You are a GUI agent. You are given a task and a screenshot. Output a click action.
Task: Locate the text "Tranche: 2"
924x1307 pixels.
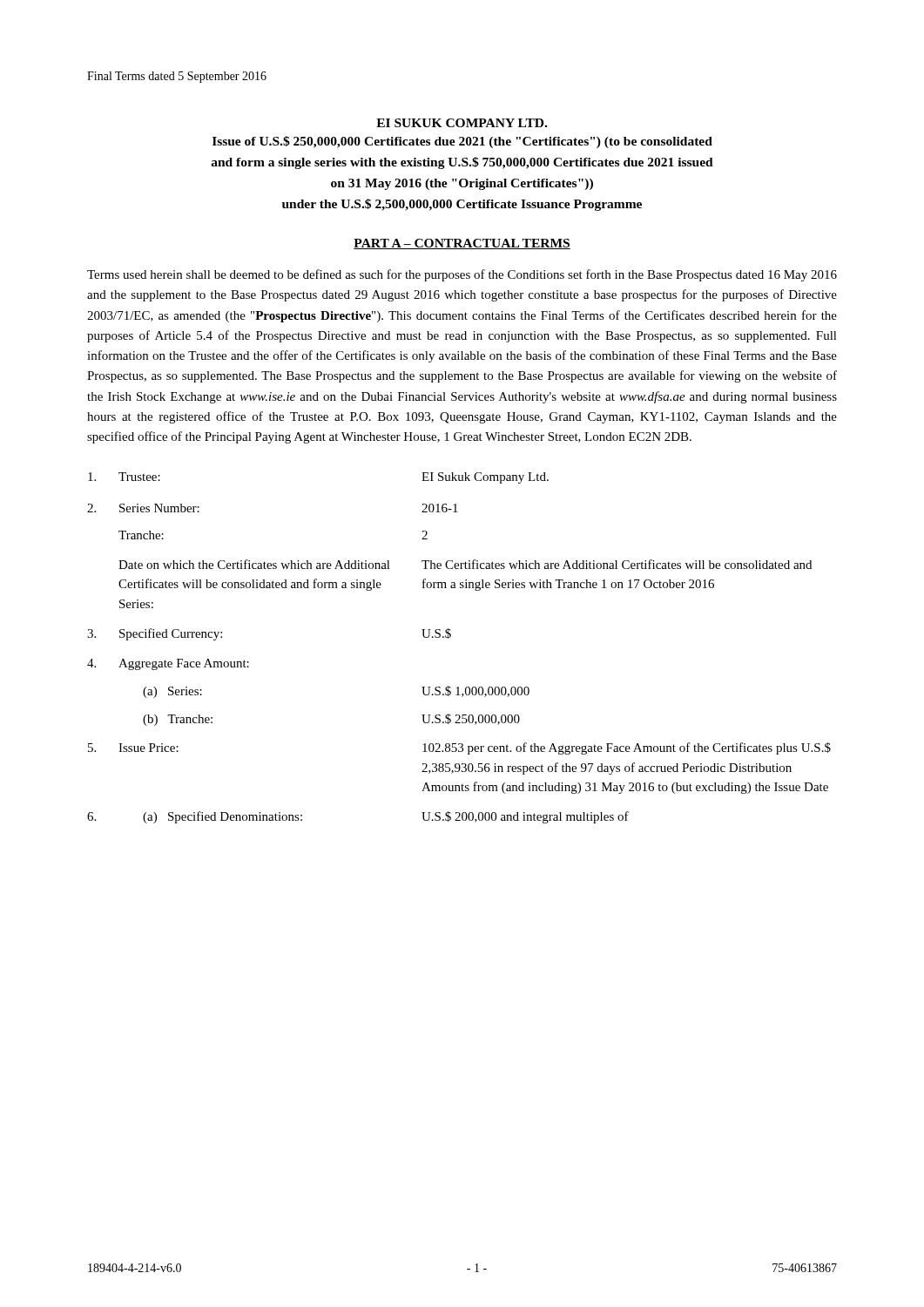point(145,534)
